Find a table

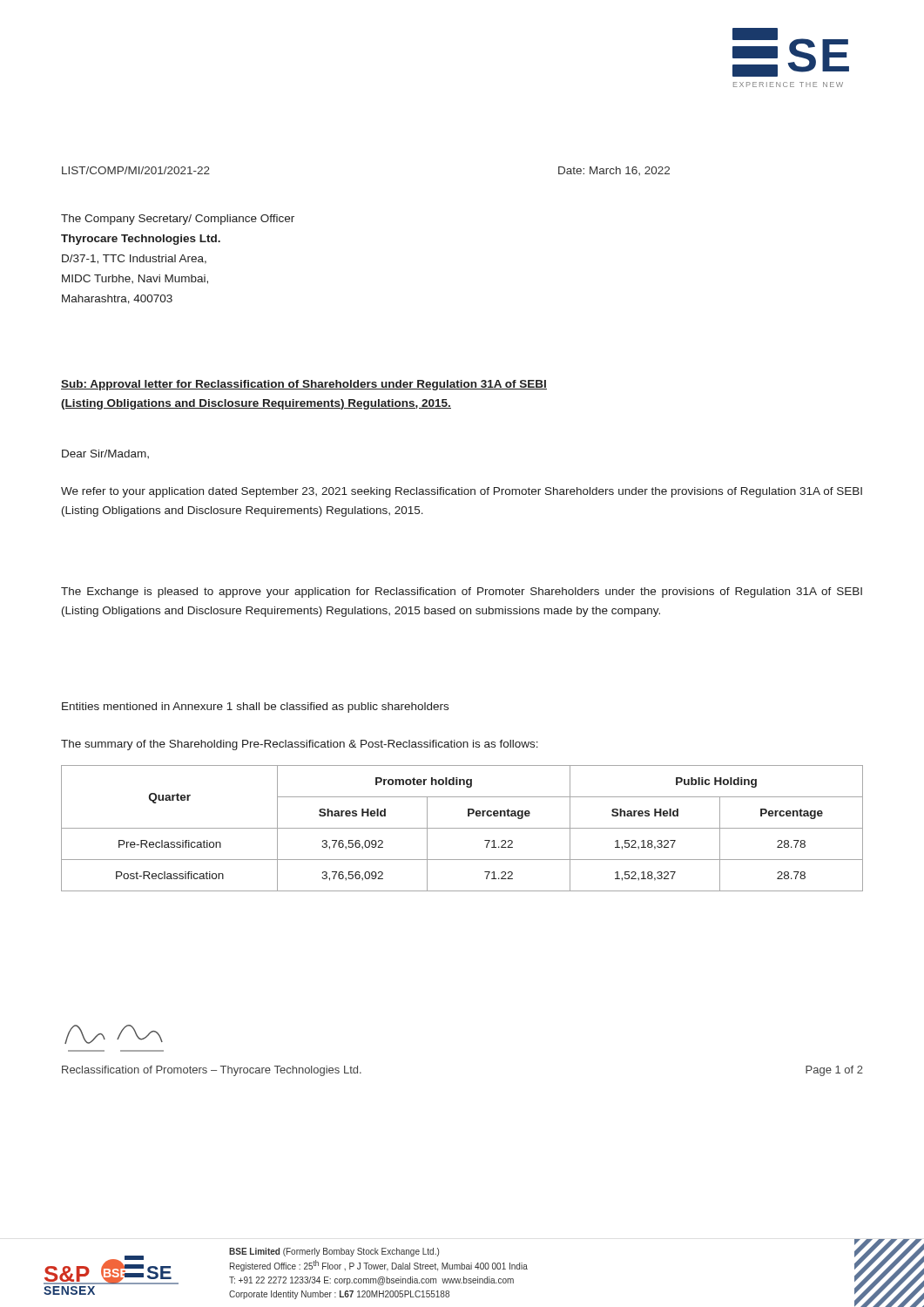tap(462, 828)
